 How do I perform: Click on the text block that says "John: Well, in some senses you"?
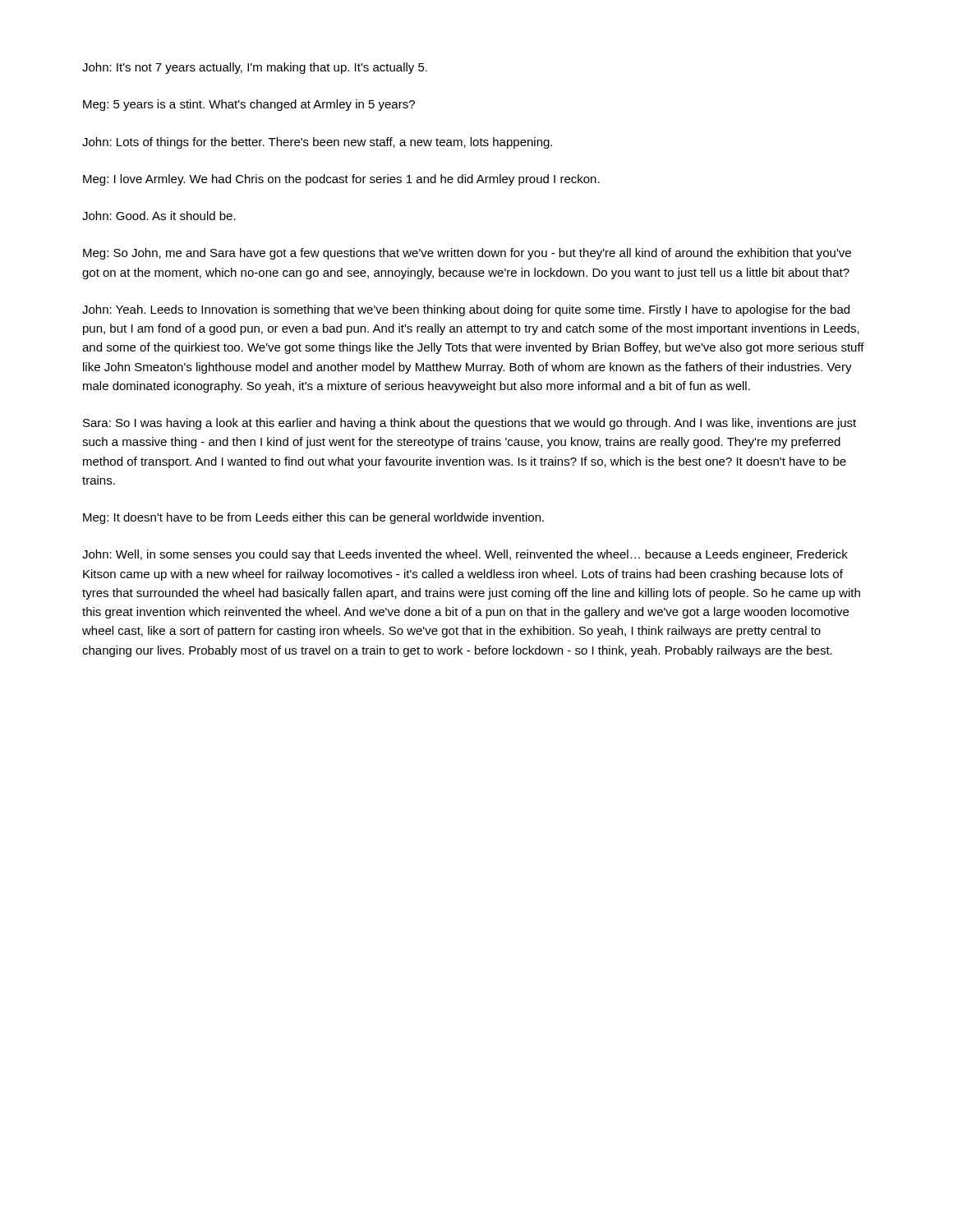pyautogui.click(x=471, y=602)
